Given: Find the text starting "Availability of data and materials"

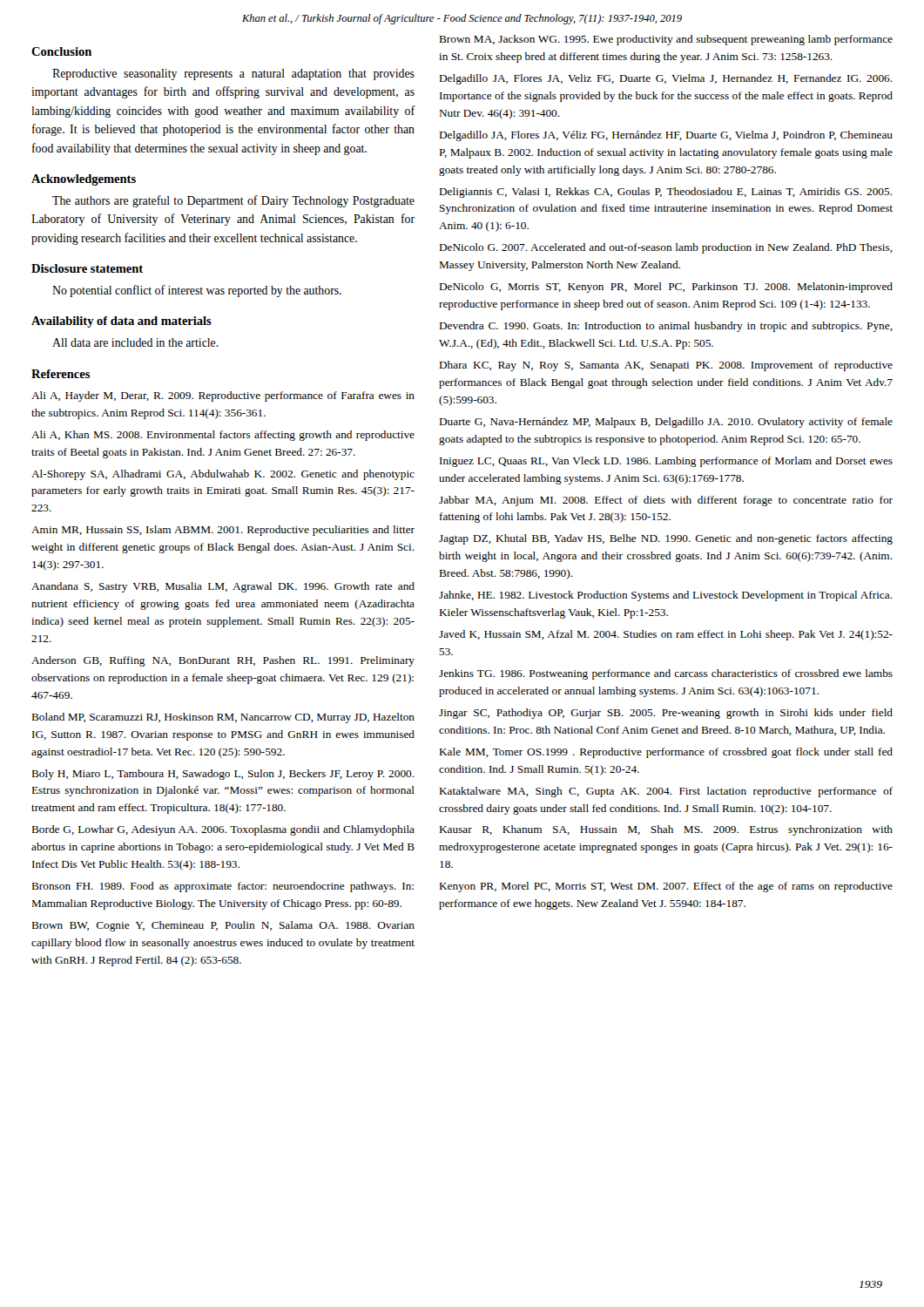Looking at the screenshot, I should pos(121,321).
